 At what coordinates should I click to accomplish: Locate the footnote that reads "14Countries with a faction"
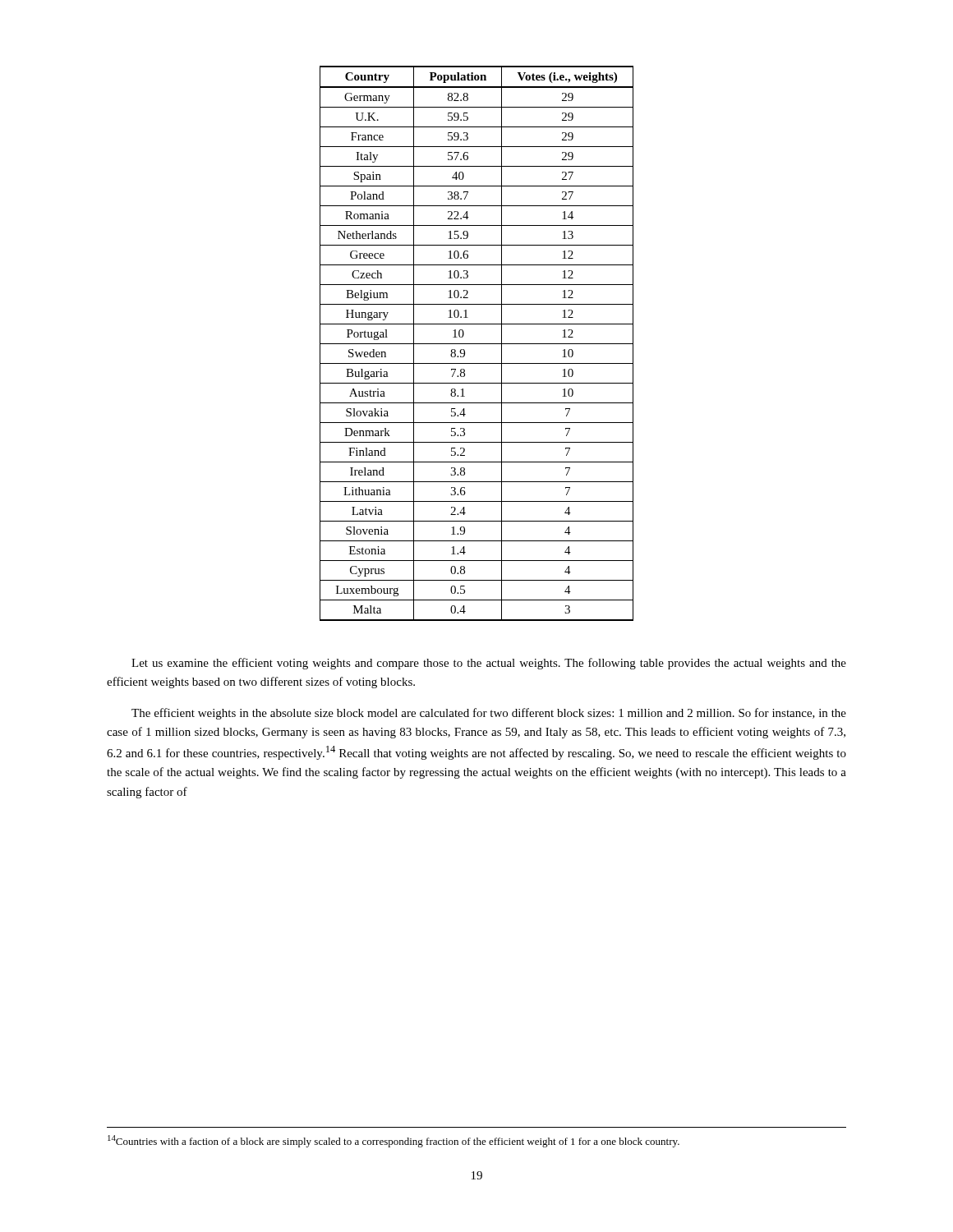click(393, 1140)
